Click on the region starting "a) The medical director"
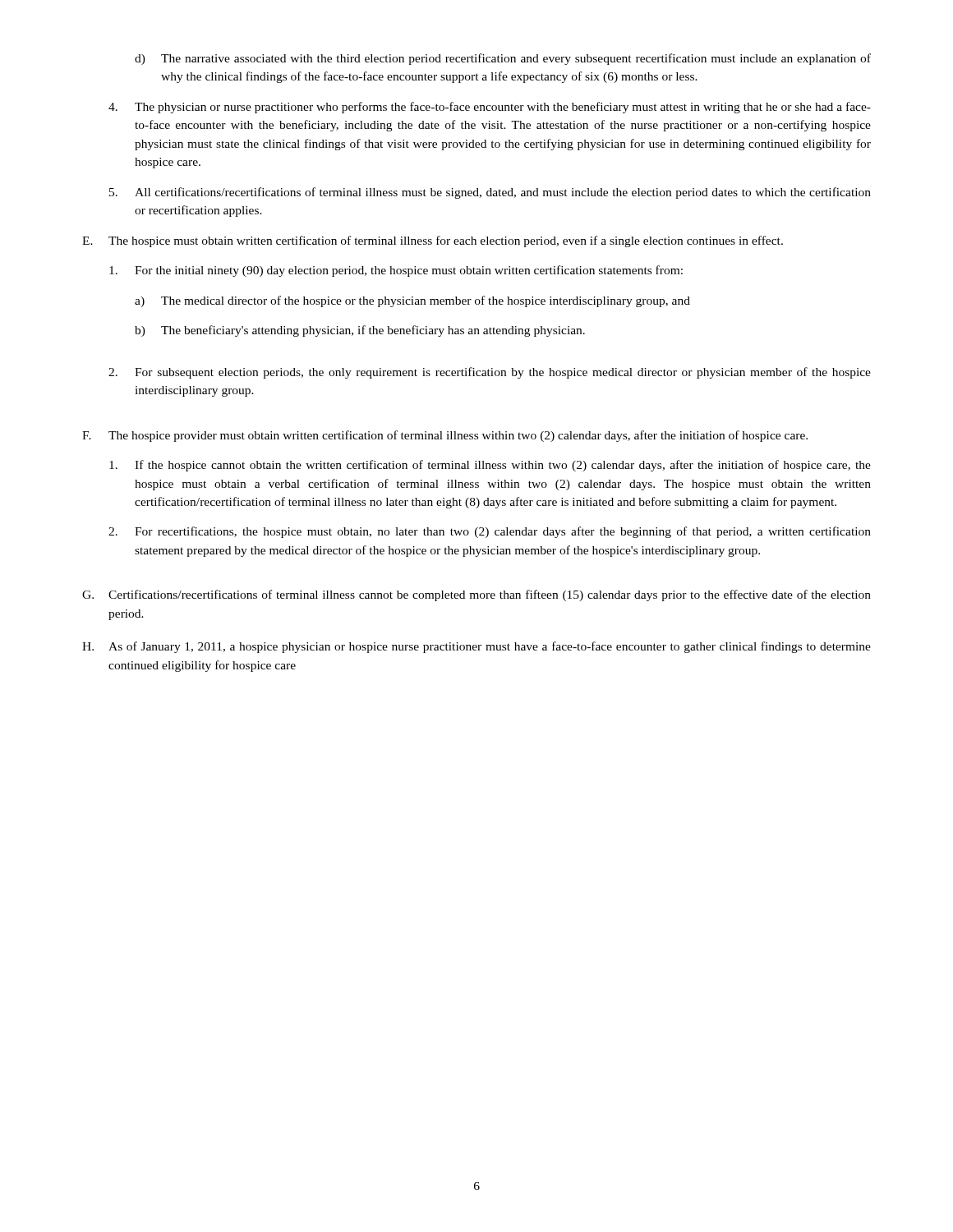Screen dimensions: 1232x953 503,301
